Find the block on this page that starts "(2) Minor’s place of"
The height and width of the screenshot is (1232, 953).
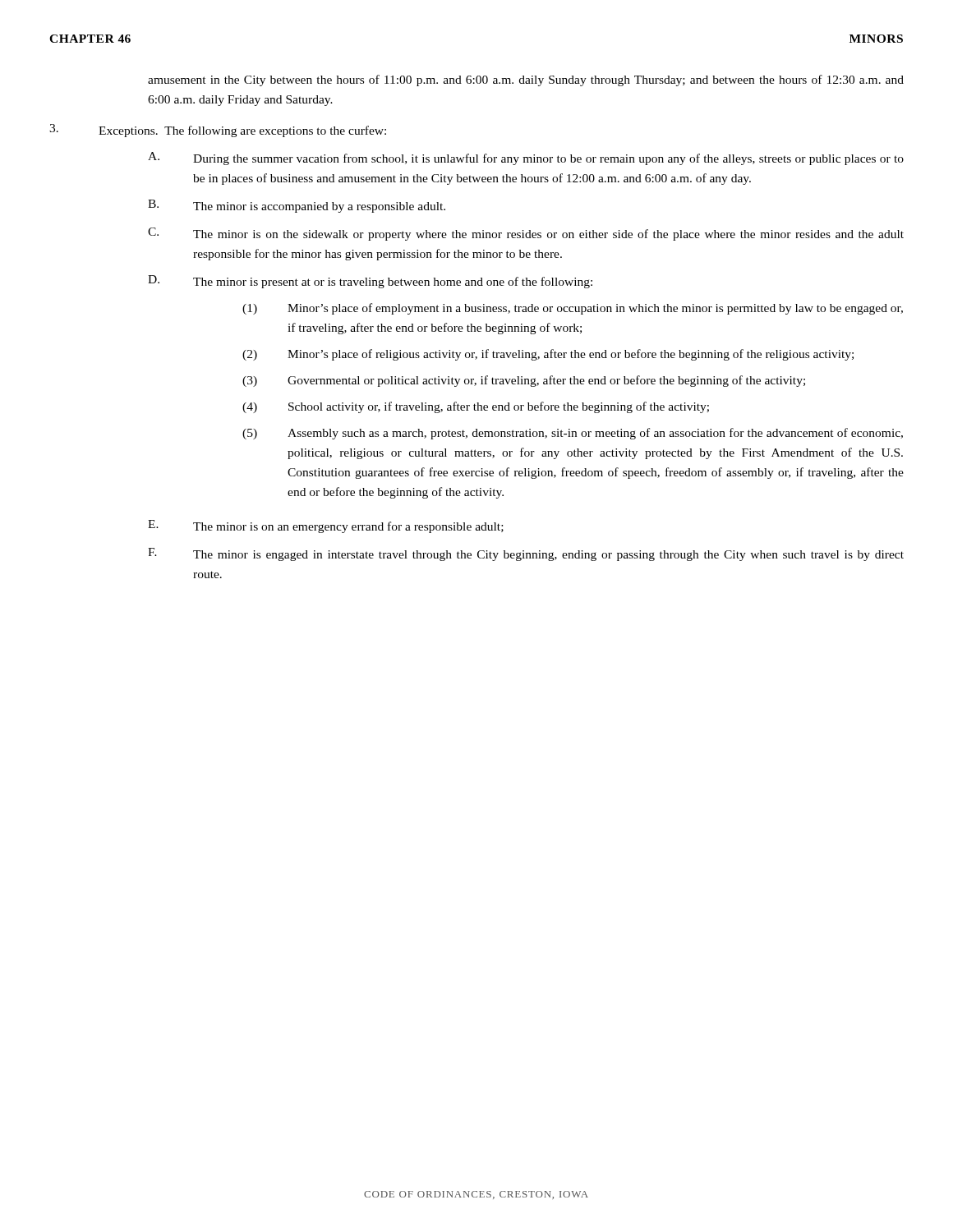click(573, 354)
